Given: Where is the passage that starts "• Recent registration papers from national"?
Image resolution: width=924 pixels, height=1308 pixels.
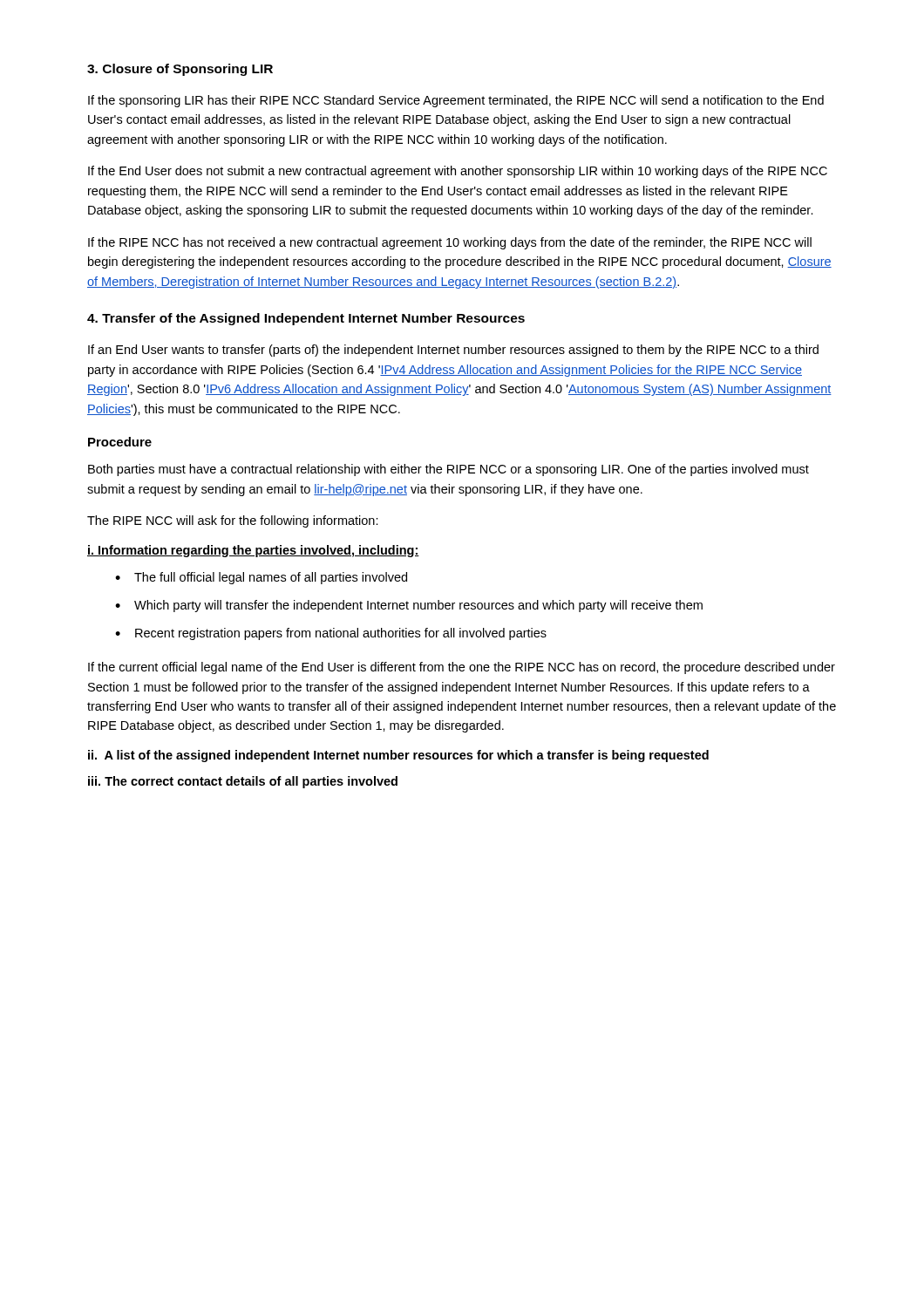Looking at the screenshot, I should coord(476,634).
